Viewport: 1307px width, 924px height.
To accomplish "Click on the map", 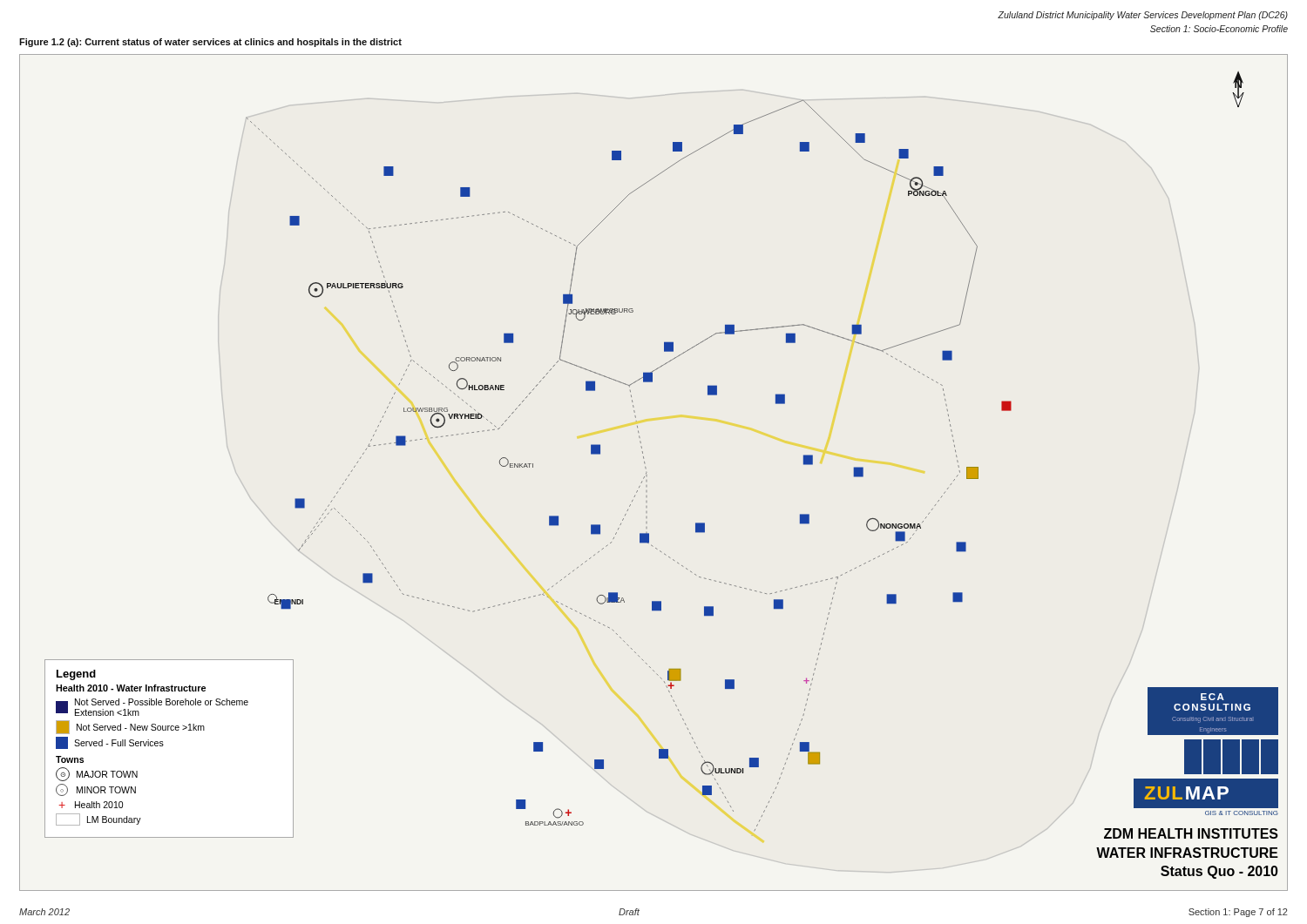I will pyautogui.click(x=654, y=472).
